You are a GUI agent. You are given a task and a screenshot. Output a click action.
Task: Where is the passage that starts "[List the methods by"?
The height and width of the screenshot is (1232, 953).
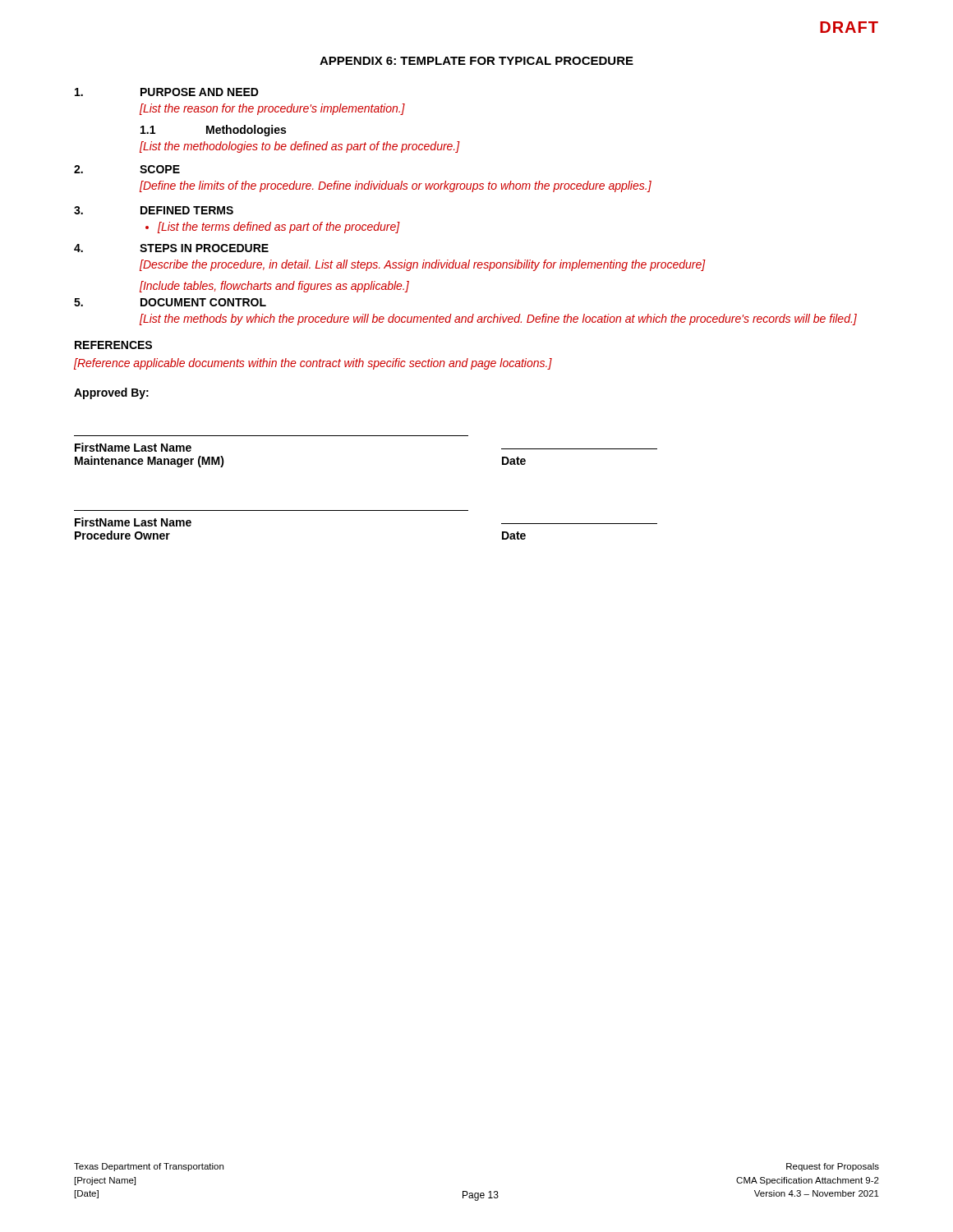[498, 319]
